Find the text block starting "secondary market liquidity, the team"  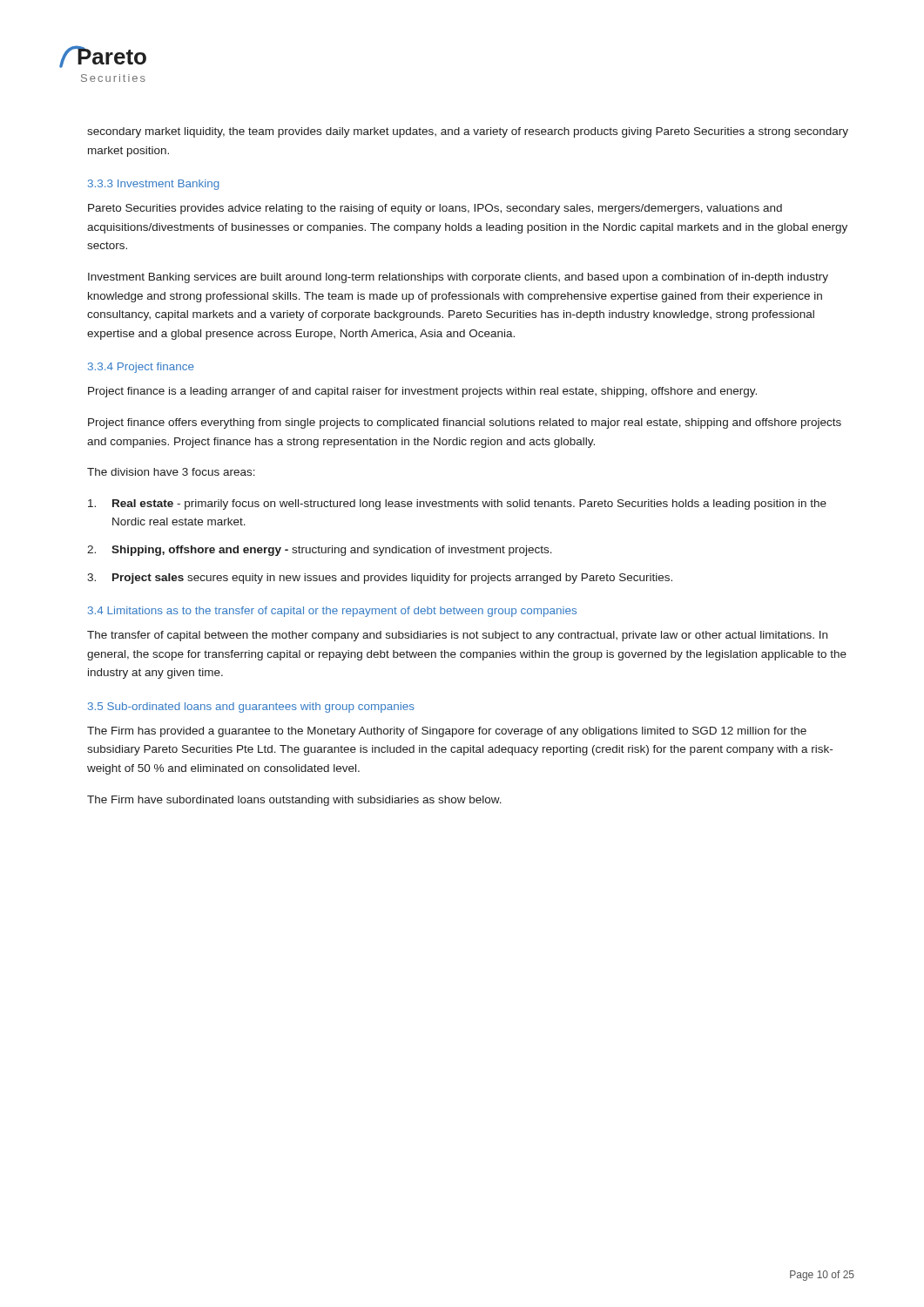(x=468, y=141)
